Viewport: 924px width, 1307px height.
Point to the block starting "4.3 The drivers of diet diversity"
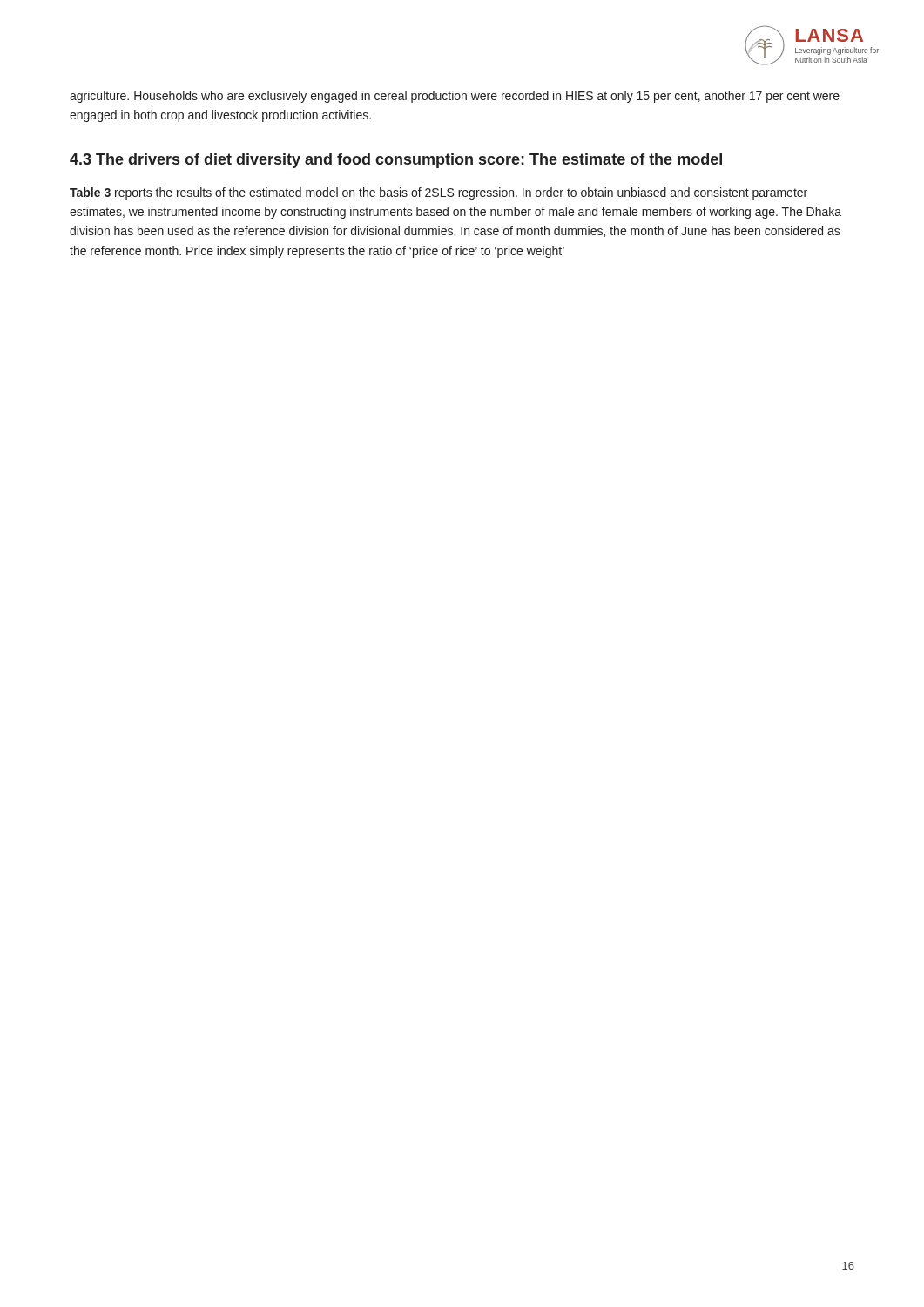point(396,160)
